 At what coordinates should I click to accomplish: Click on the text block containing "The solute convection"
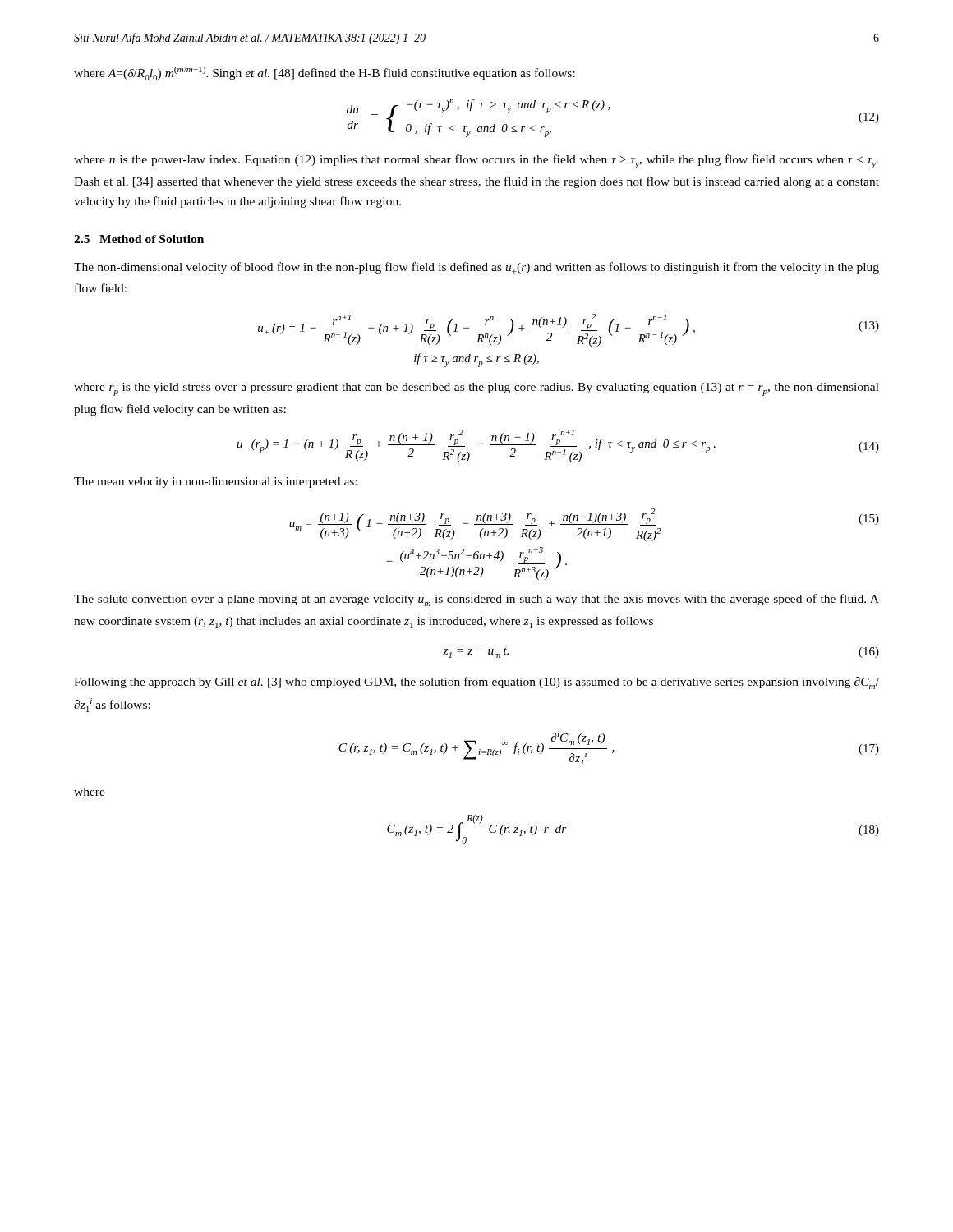click(x=476, y=611)
